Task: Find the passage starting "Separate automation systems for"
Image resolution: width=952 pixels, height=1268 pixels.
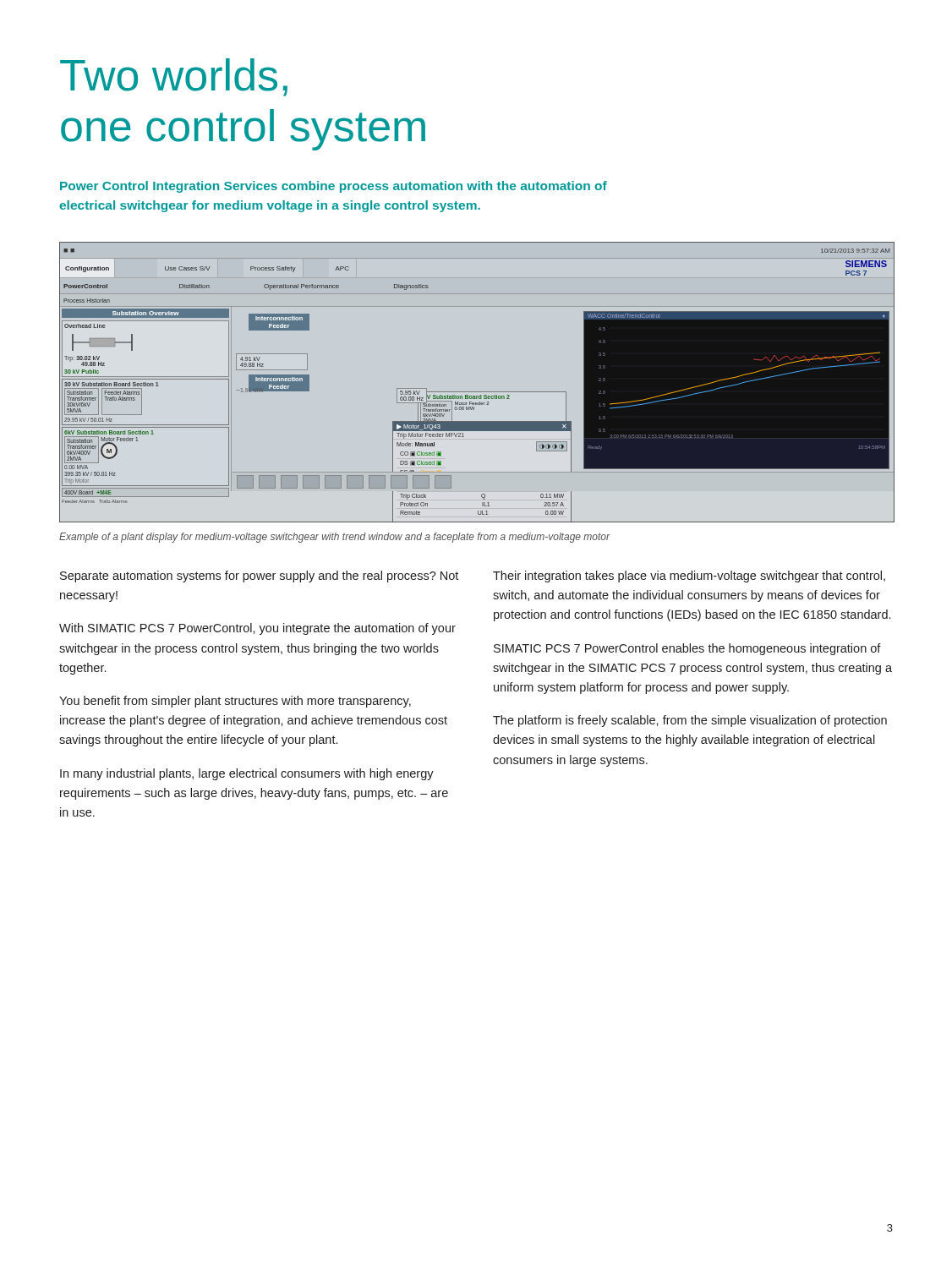Action: coord(259,586)
